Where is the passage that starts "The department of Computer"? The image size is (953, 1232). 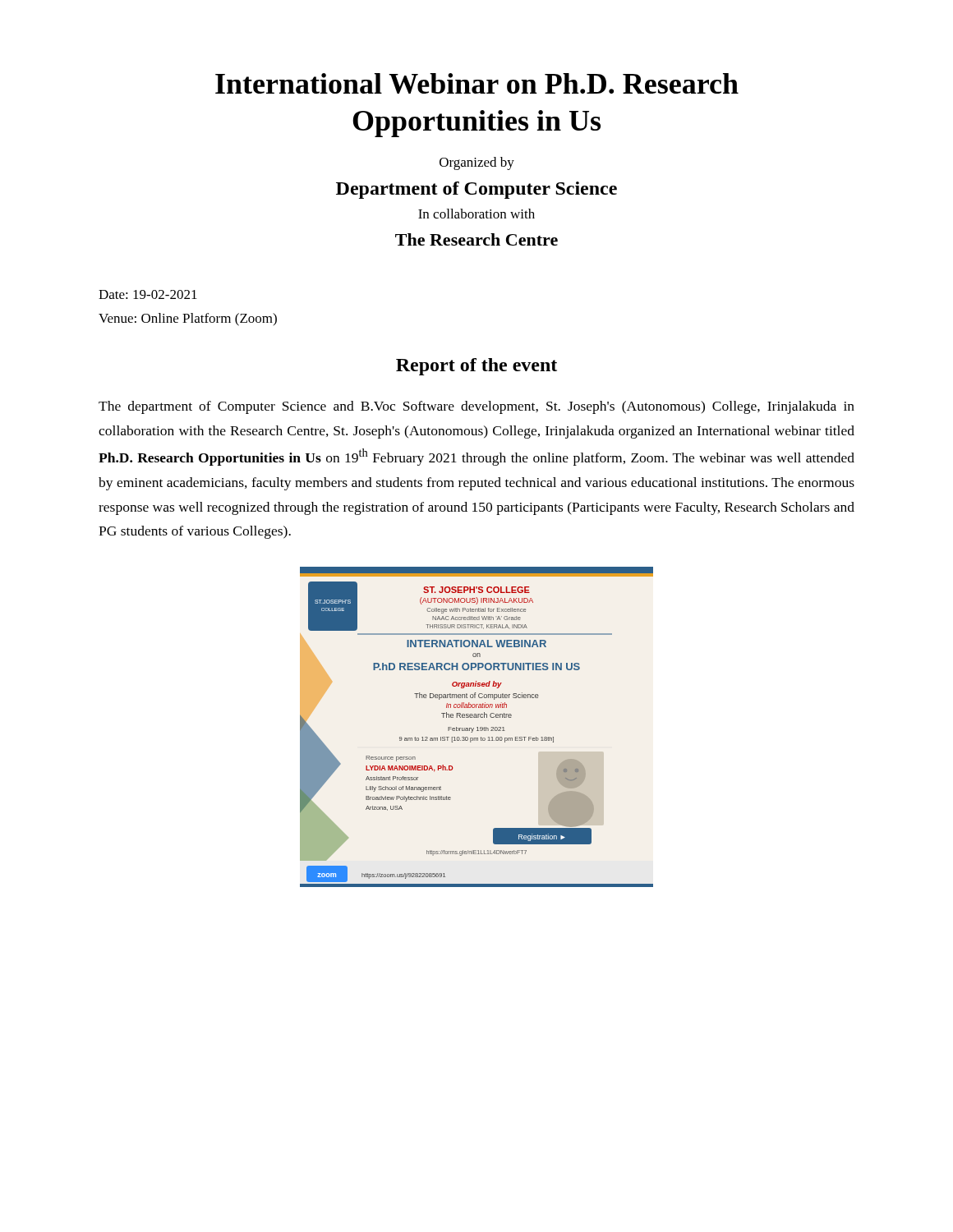coord(476,468)
